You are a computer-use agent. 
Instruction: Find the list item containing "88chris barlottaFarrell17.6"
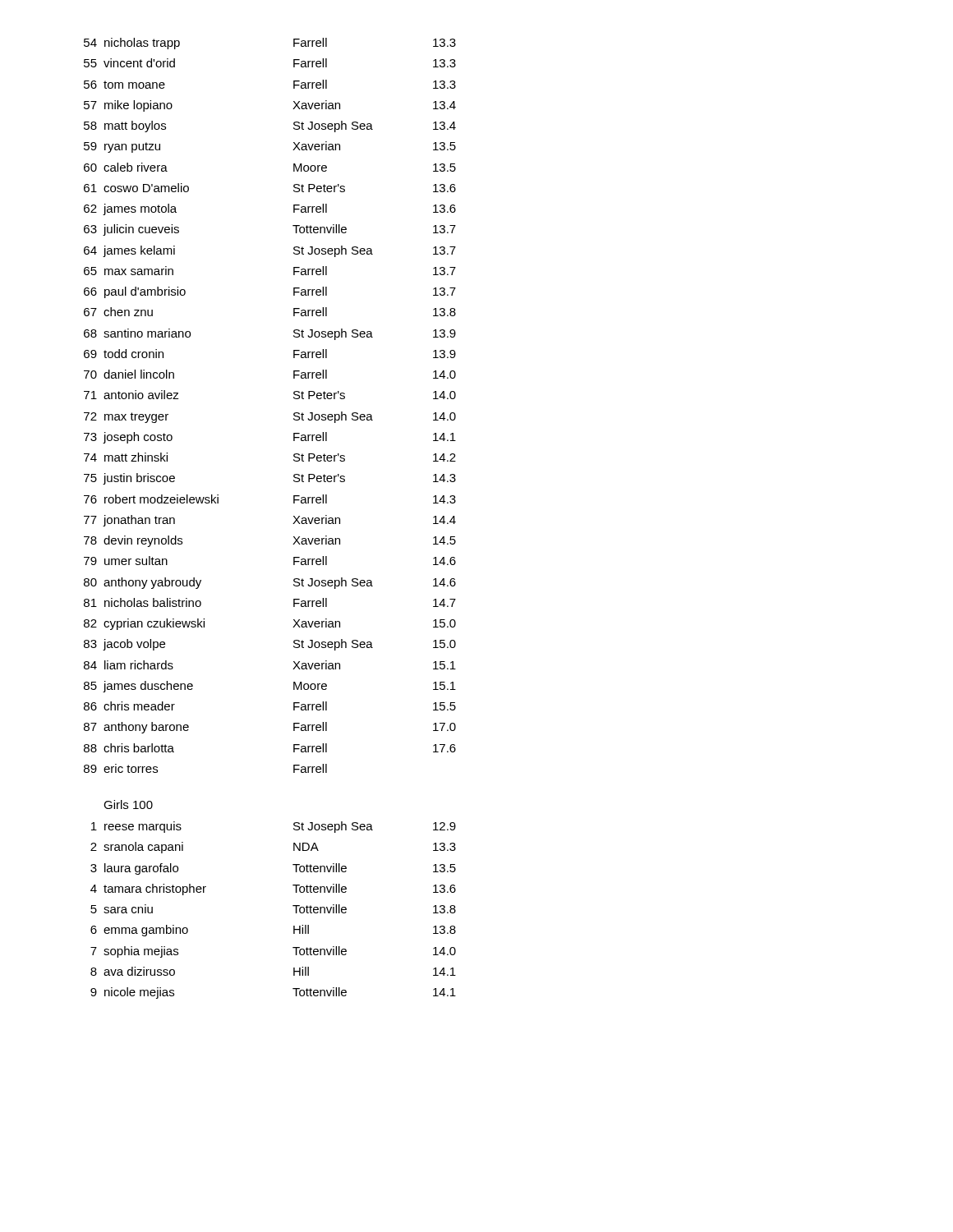click(126, 749)
